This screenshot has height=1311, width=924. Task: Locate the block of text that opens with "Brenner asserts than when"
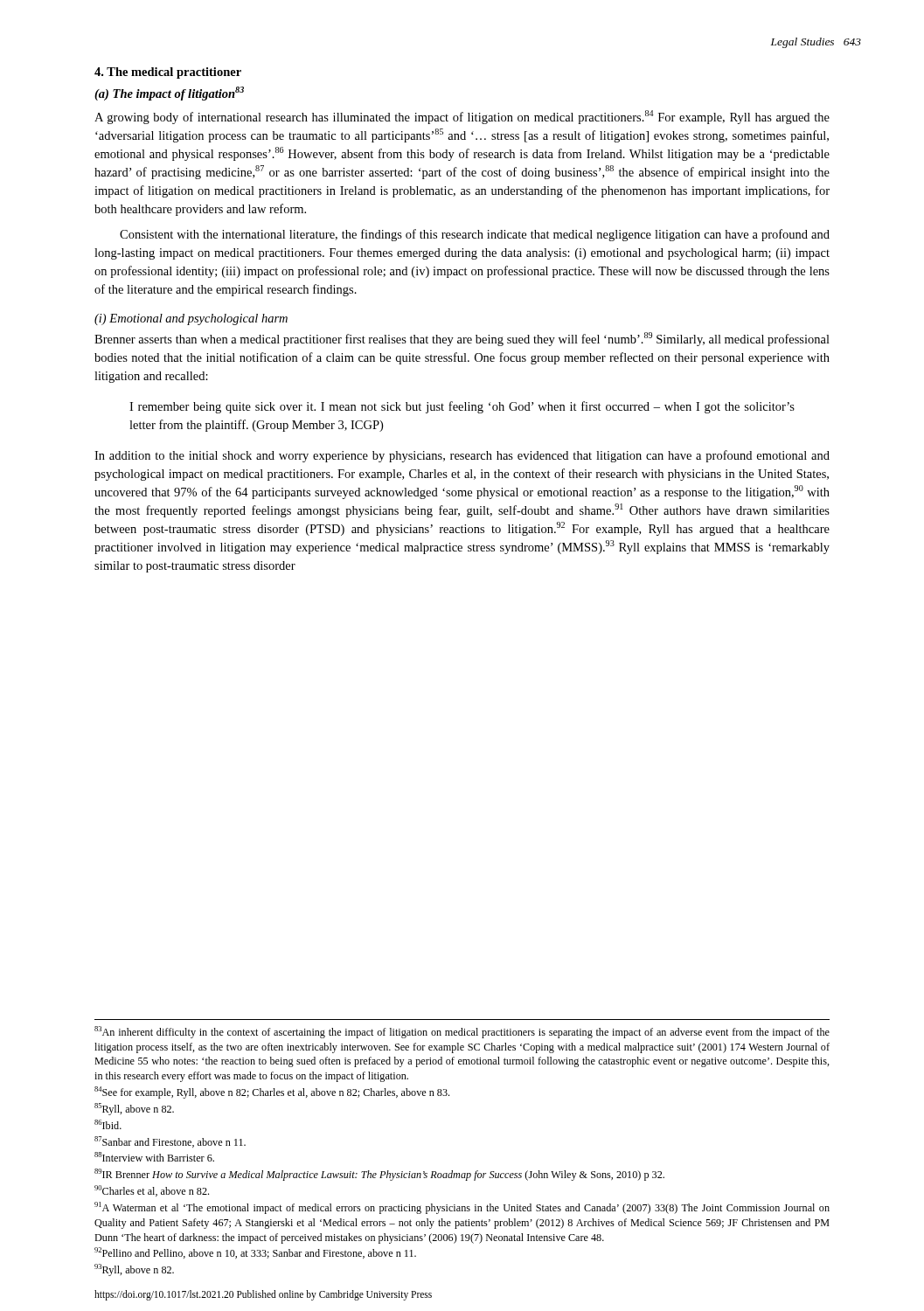point(462,357)
